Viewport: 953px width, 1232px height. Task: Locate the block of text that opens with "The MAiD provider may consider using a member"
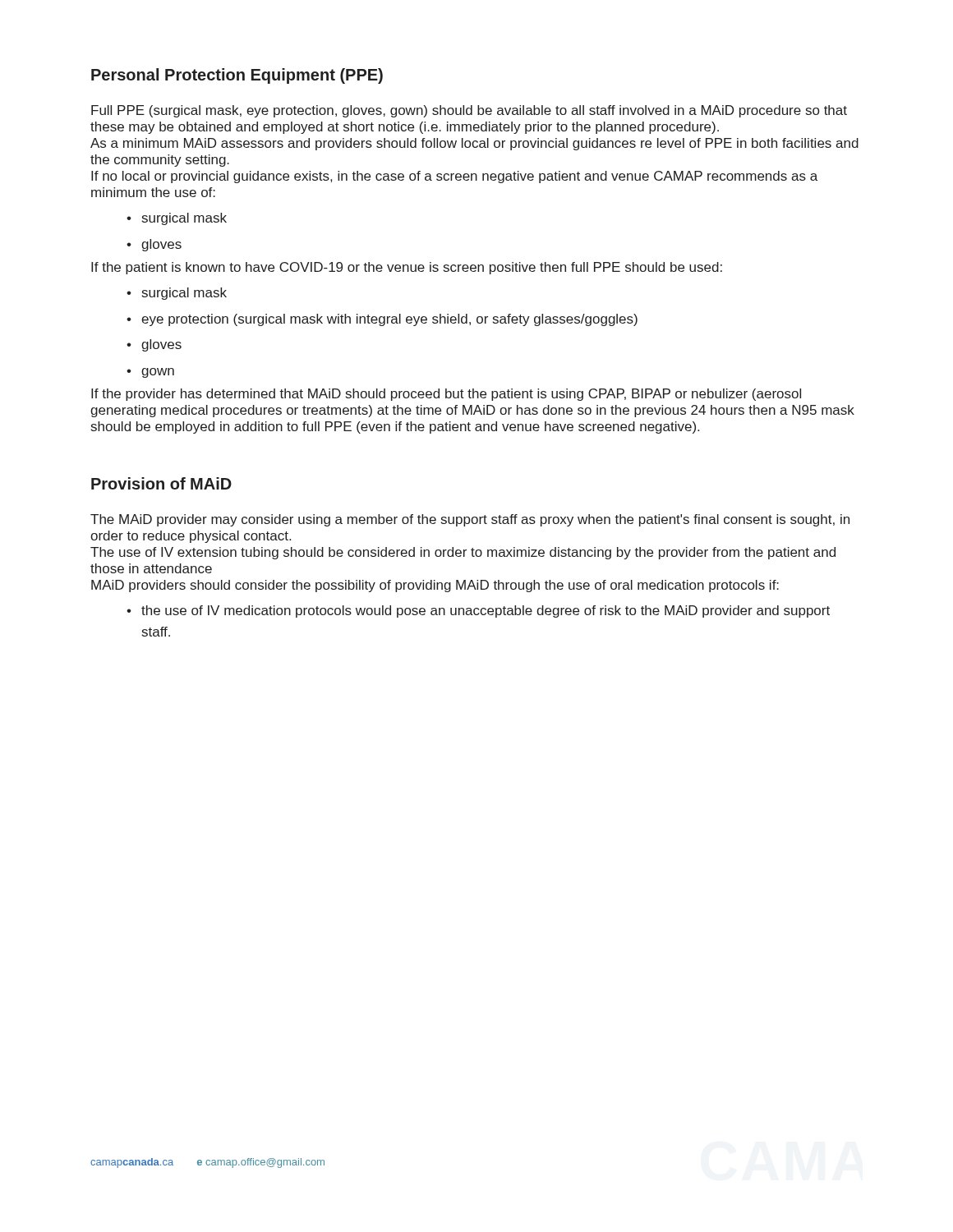pyautogui.click(x=476, y=528)
